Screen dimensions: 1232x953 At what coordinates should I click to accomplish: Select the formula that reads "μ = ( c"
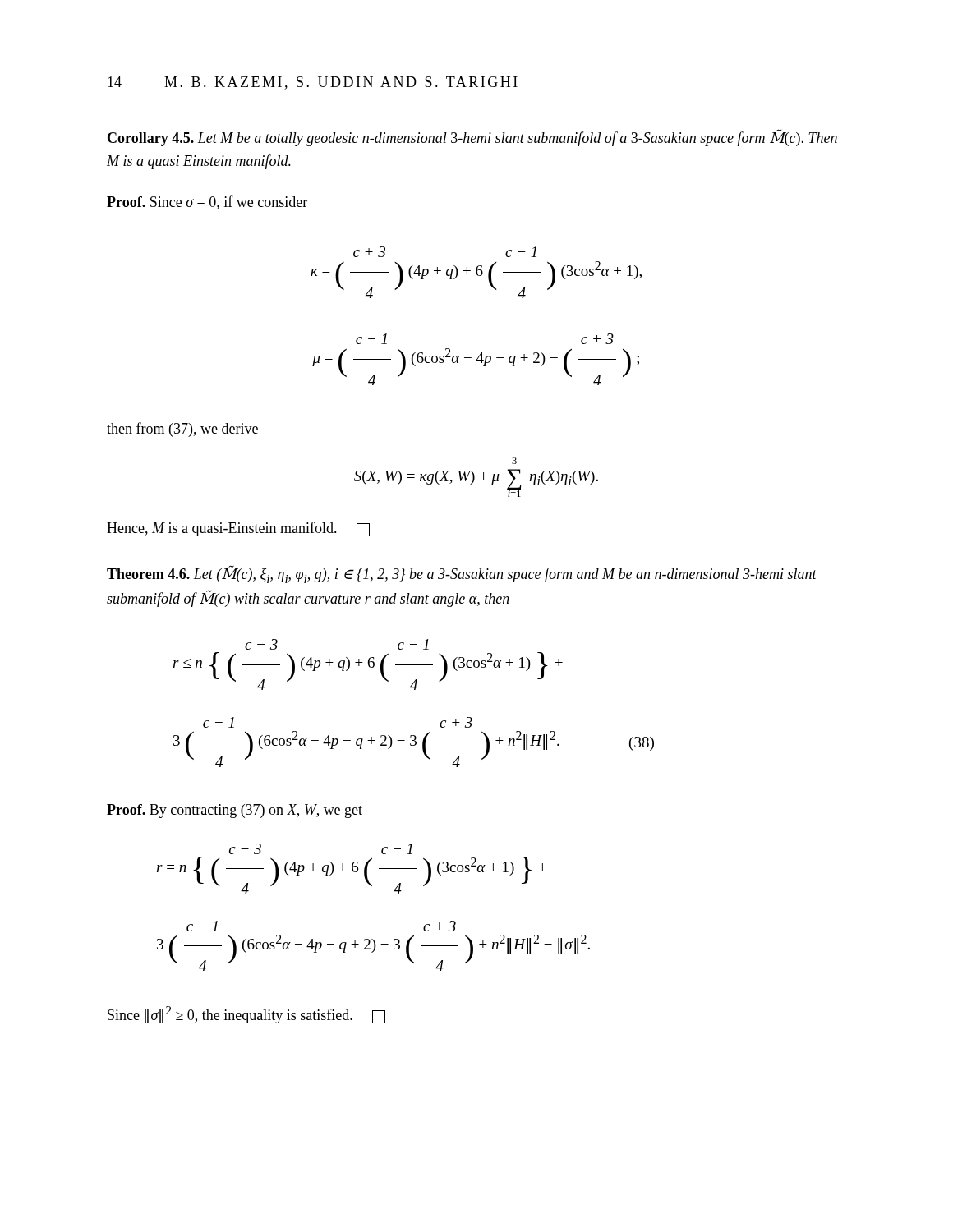tap(476, 359)
